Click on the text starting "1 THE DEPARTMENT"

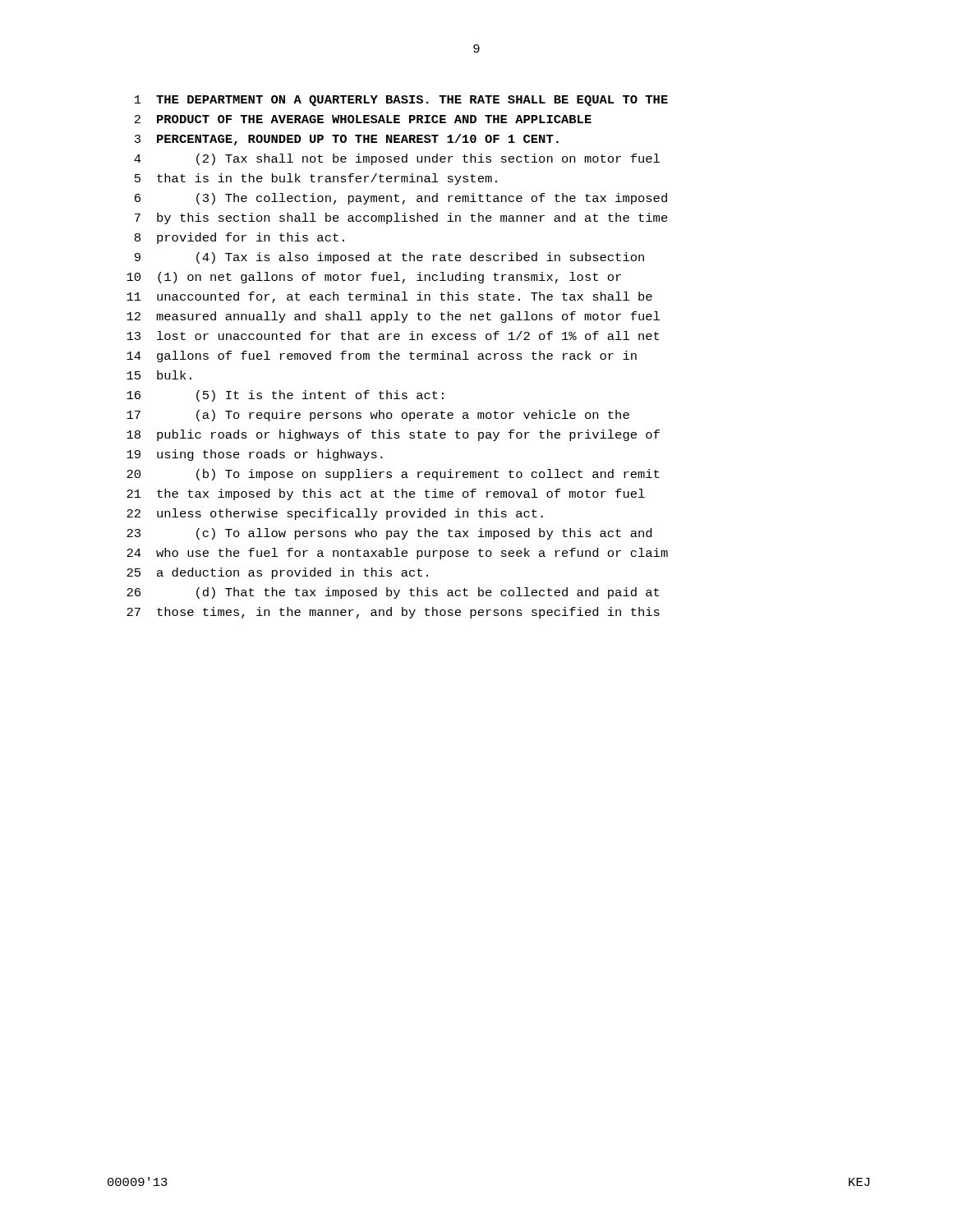(387, 100)
